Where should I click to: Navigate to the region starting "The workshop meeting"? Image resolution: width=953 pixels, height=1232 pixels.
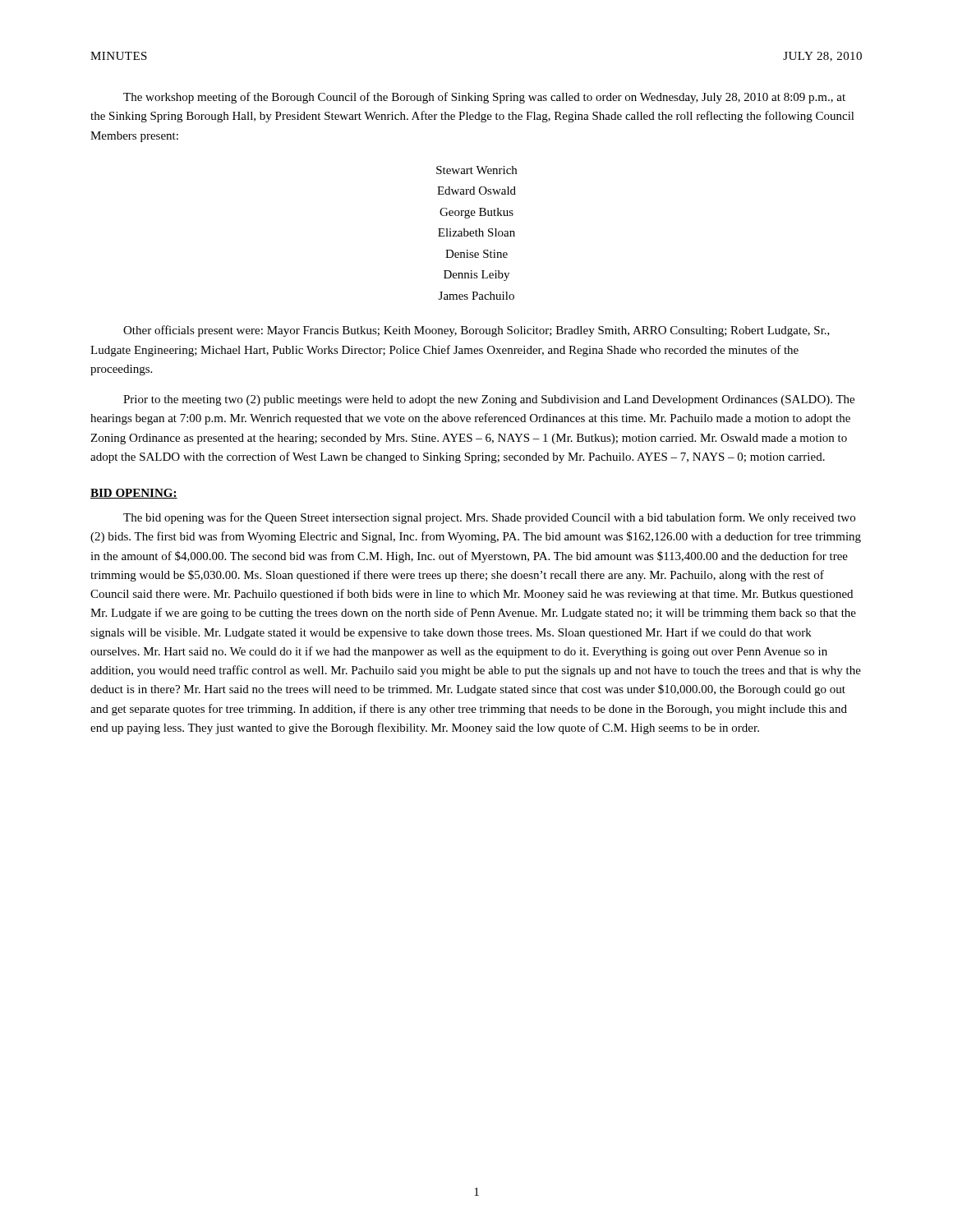click(472, 116)
